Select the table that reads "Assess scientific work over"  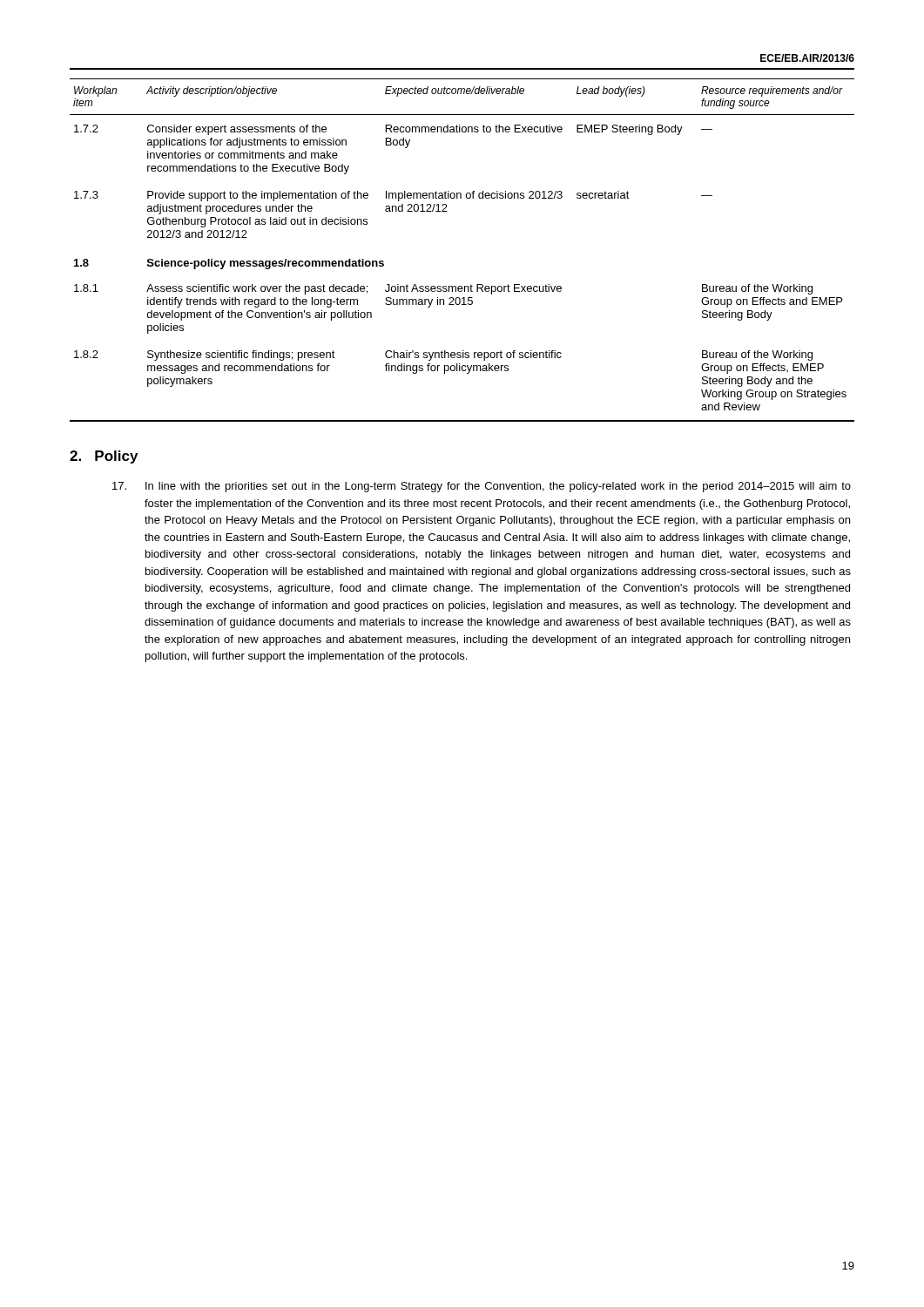(x=462, y=250)
